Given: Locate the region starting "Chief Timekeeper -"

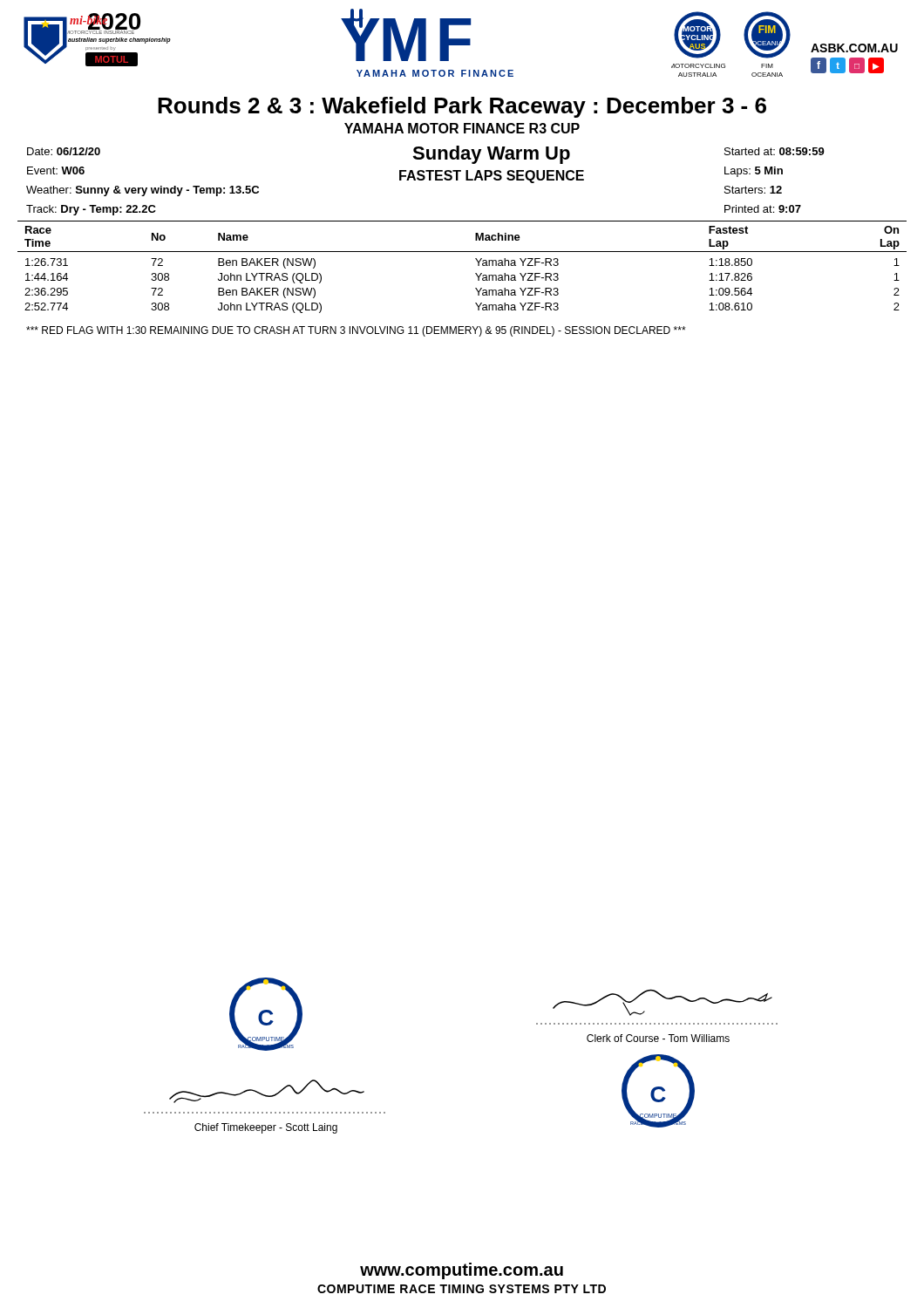Looking at the screenshot, I should click(266, 1127).
